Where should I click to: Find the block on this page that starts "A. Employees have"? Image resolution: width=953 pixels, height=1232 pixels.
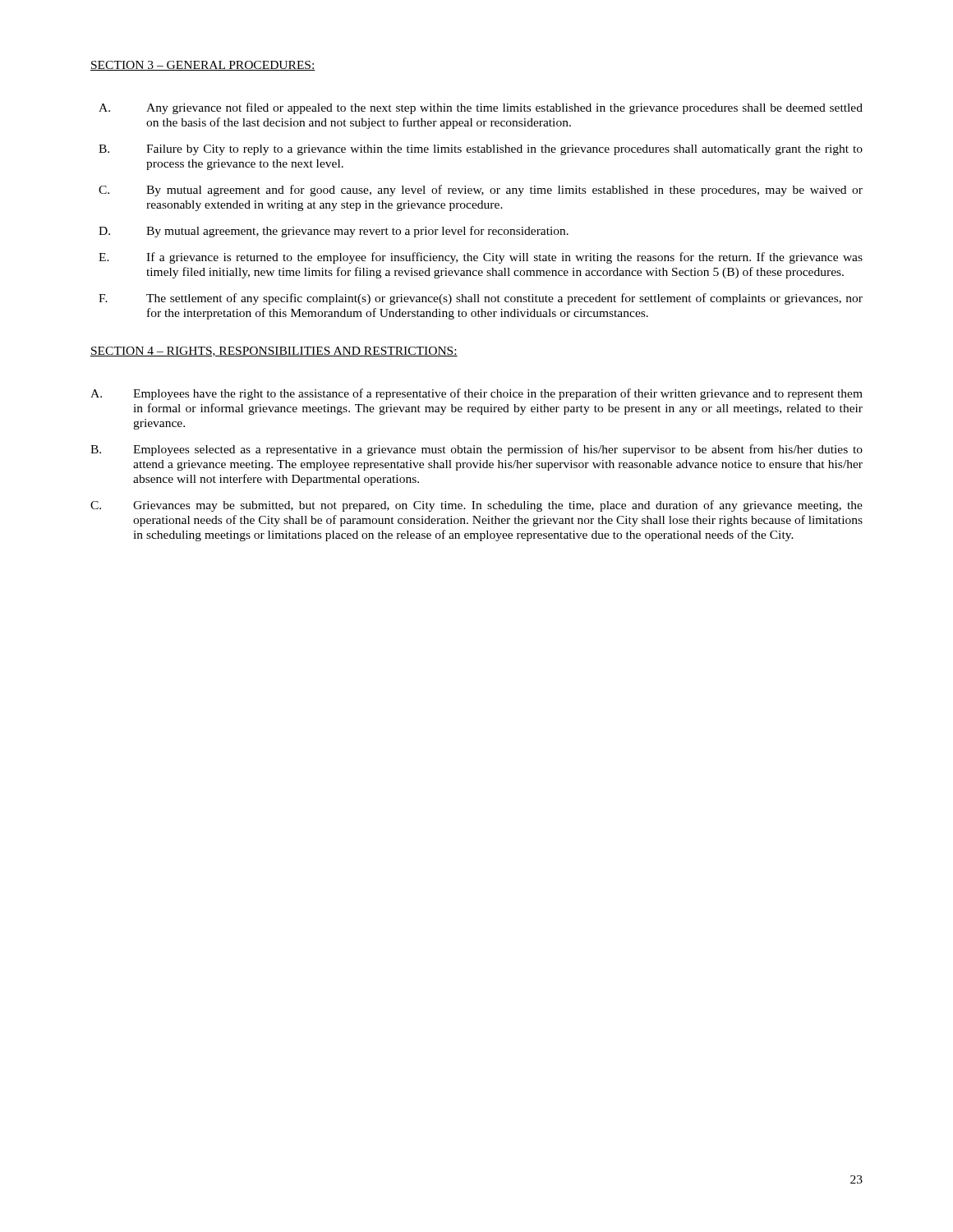point(476,408)
